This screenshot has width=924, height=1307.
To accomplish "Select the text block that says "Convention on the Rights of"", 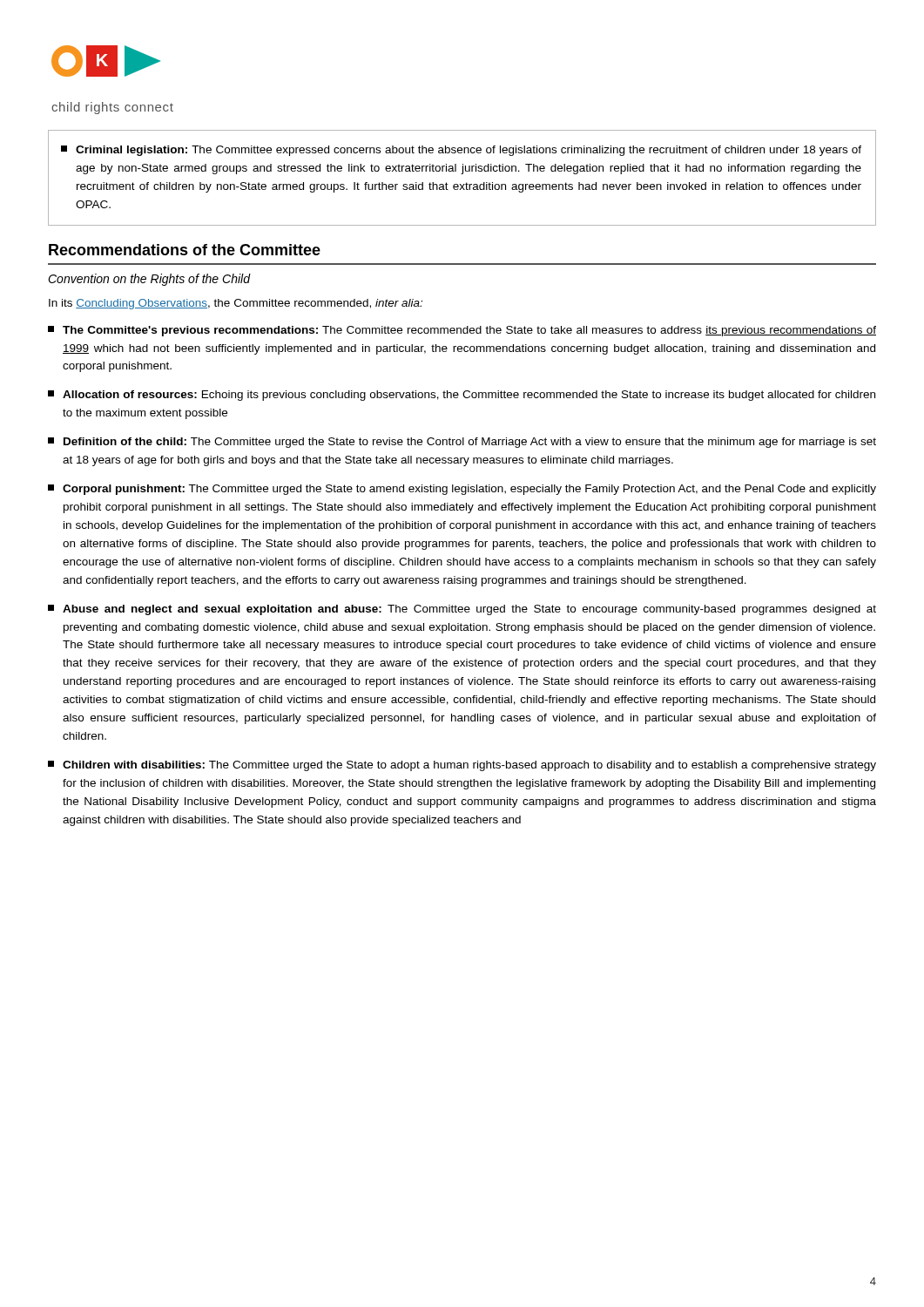I will point(149,279).
